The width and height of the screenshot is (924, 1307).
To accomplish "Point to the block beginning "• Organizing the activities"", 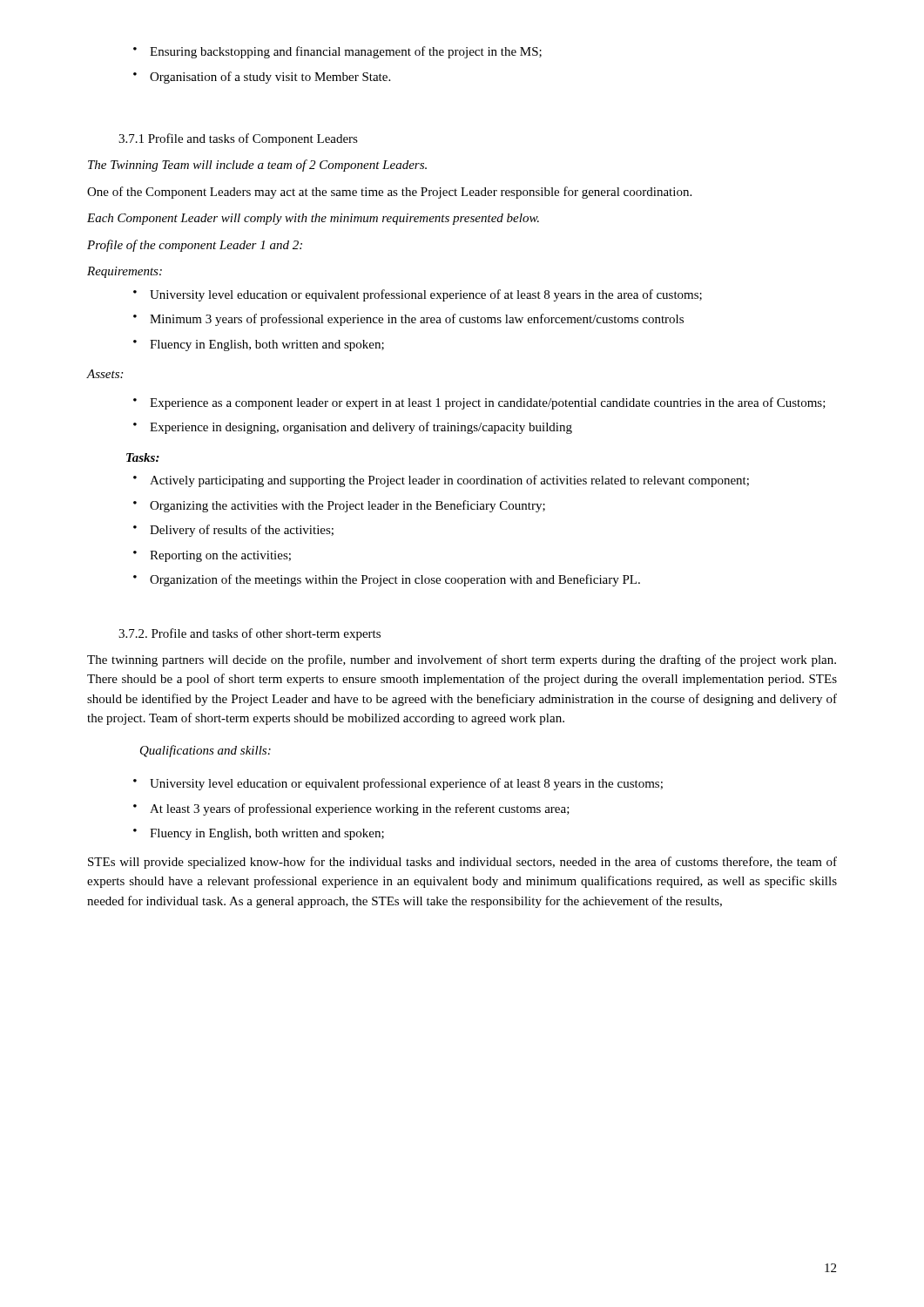I will (x=481, y=505).
